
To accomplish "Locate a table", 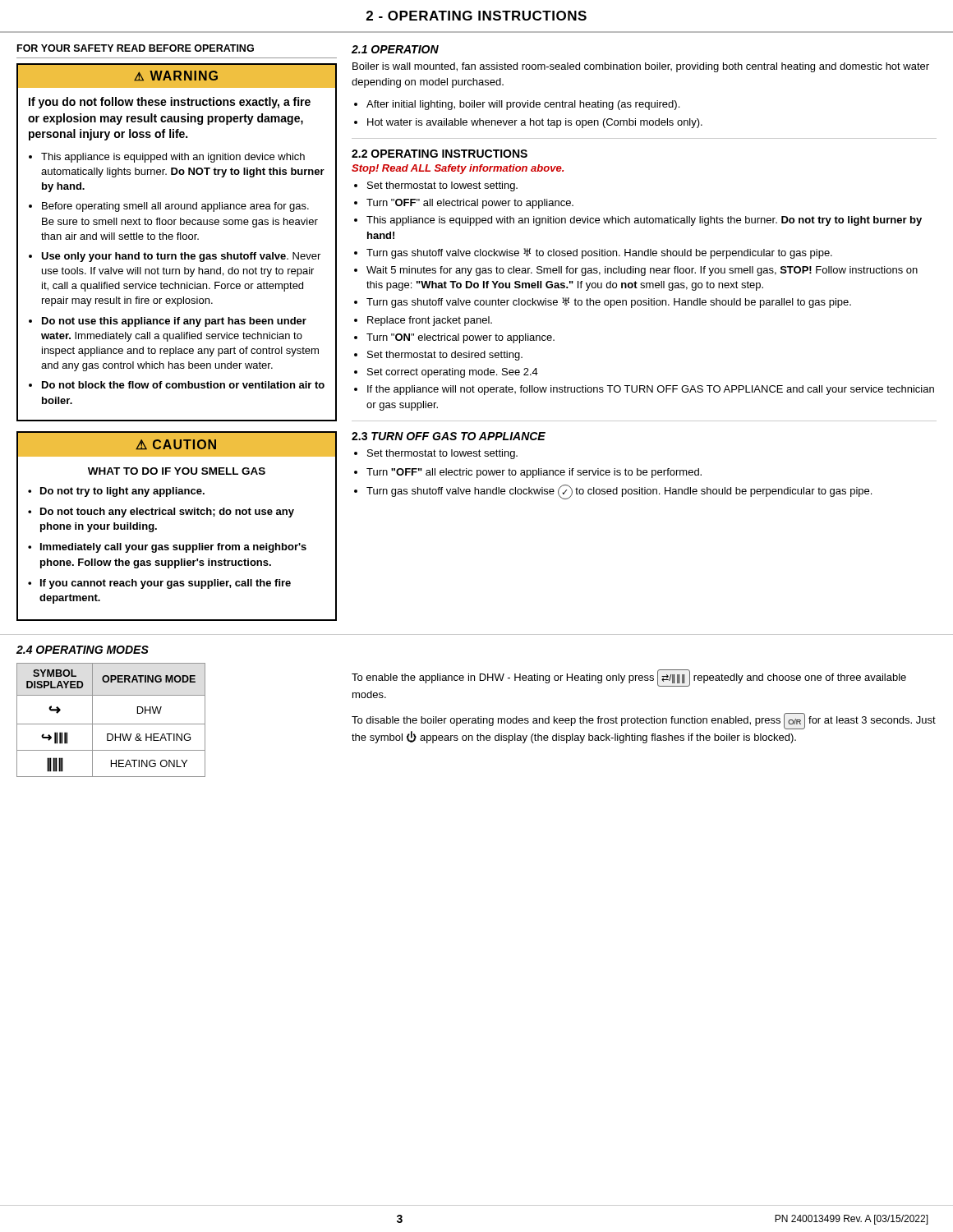I will 177,720.
